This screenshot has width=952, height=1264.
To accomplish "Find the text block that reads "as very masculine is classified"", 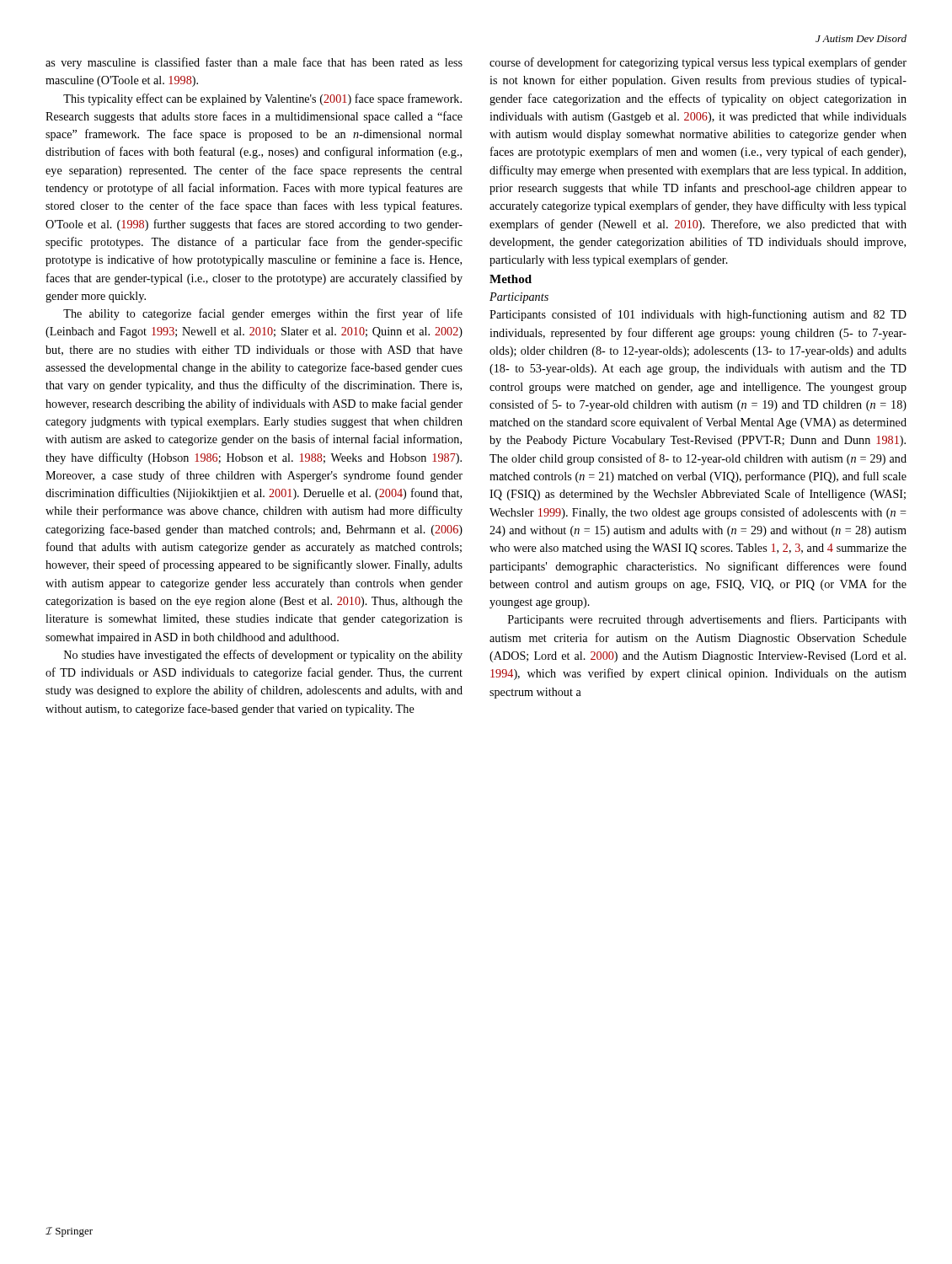I will click(254, 71).
